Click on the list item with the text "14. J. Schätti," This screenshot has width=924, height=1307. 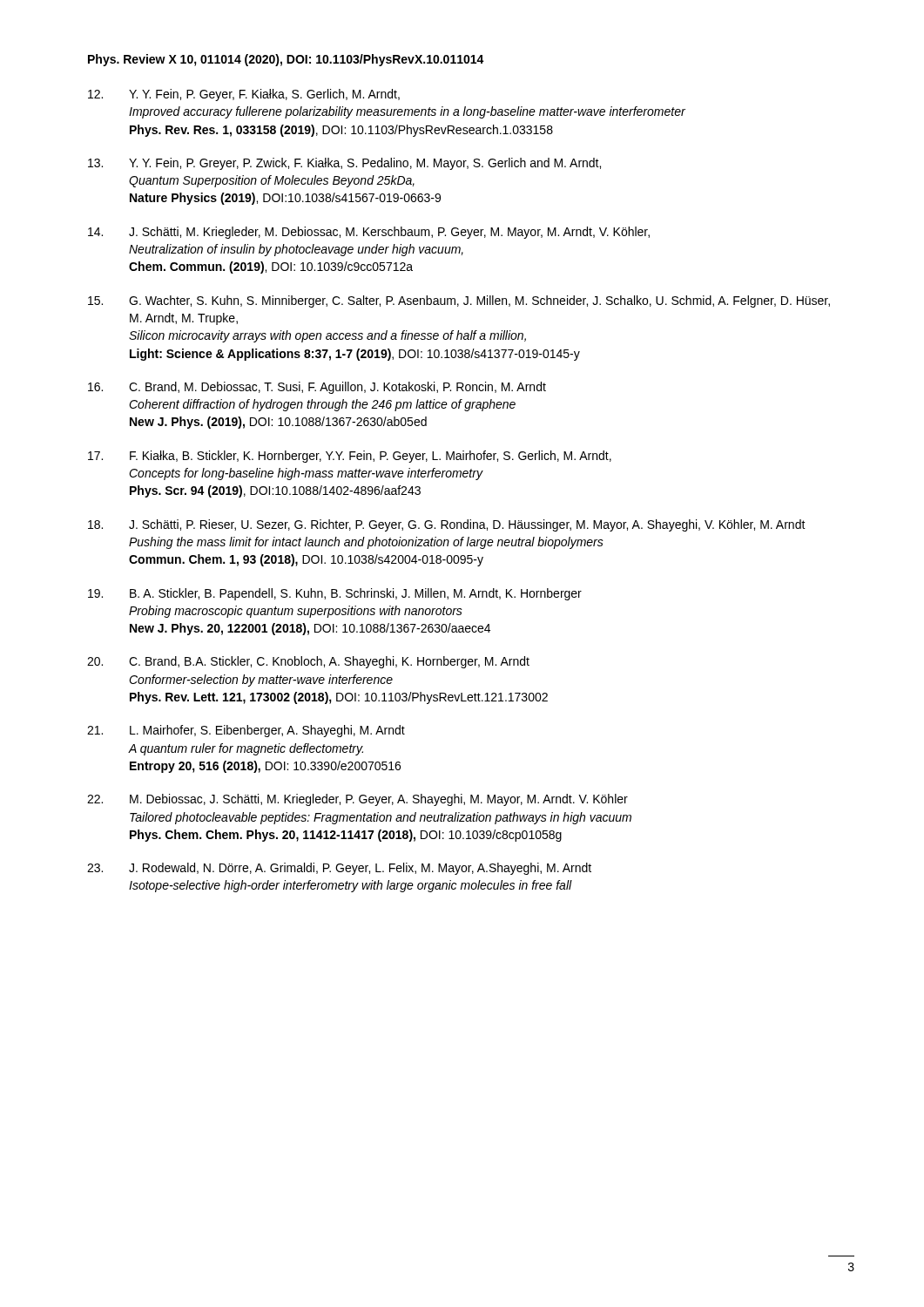[462, 249]
